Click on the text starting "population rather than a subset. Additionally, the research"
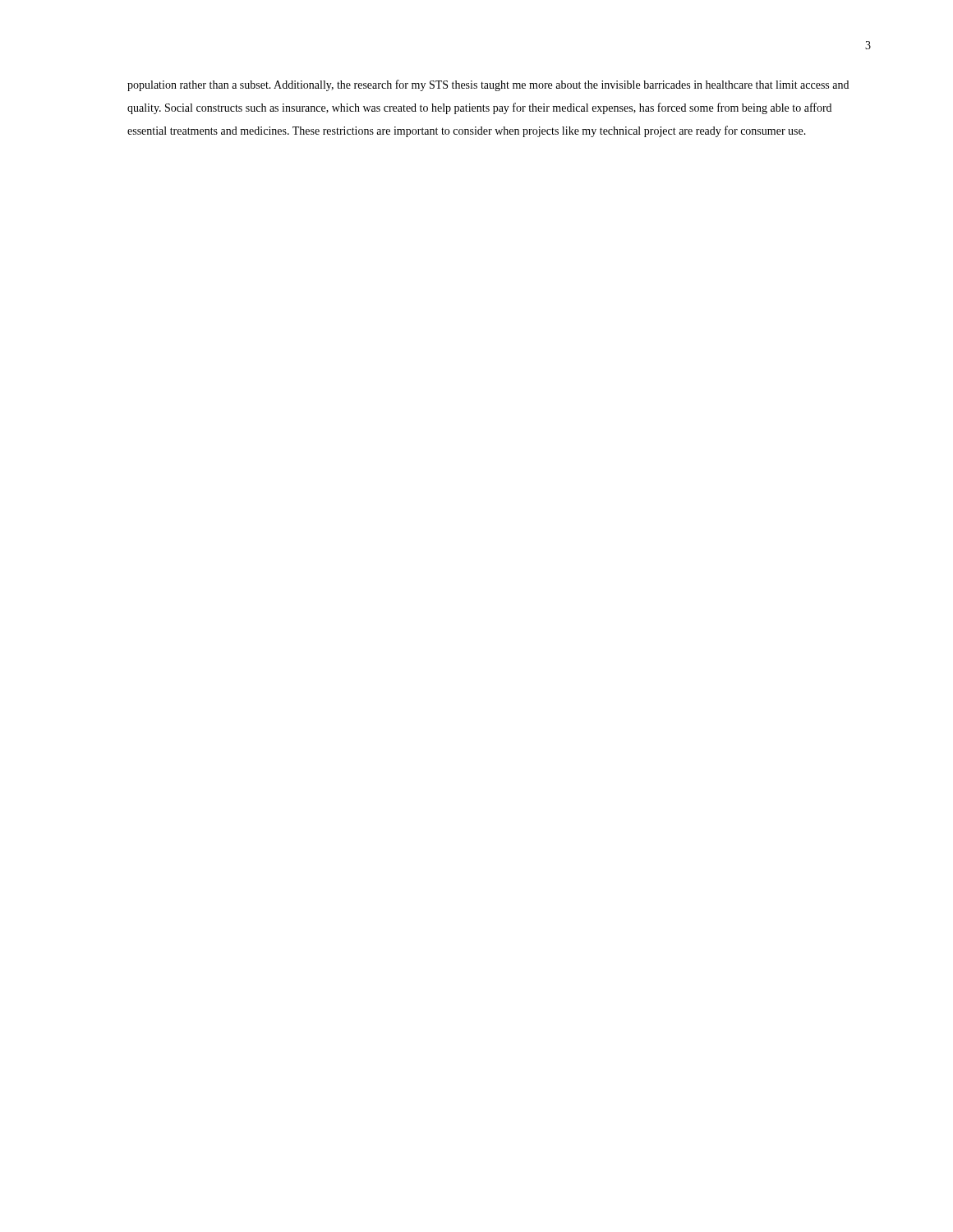 coord(488,108)
